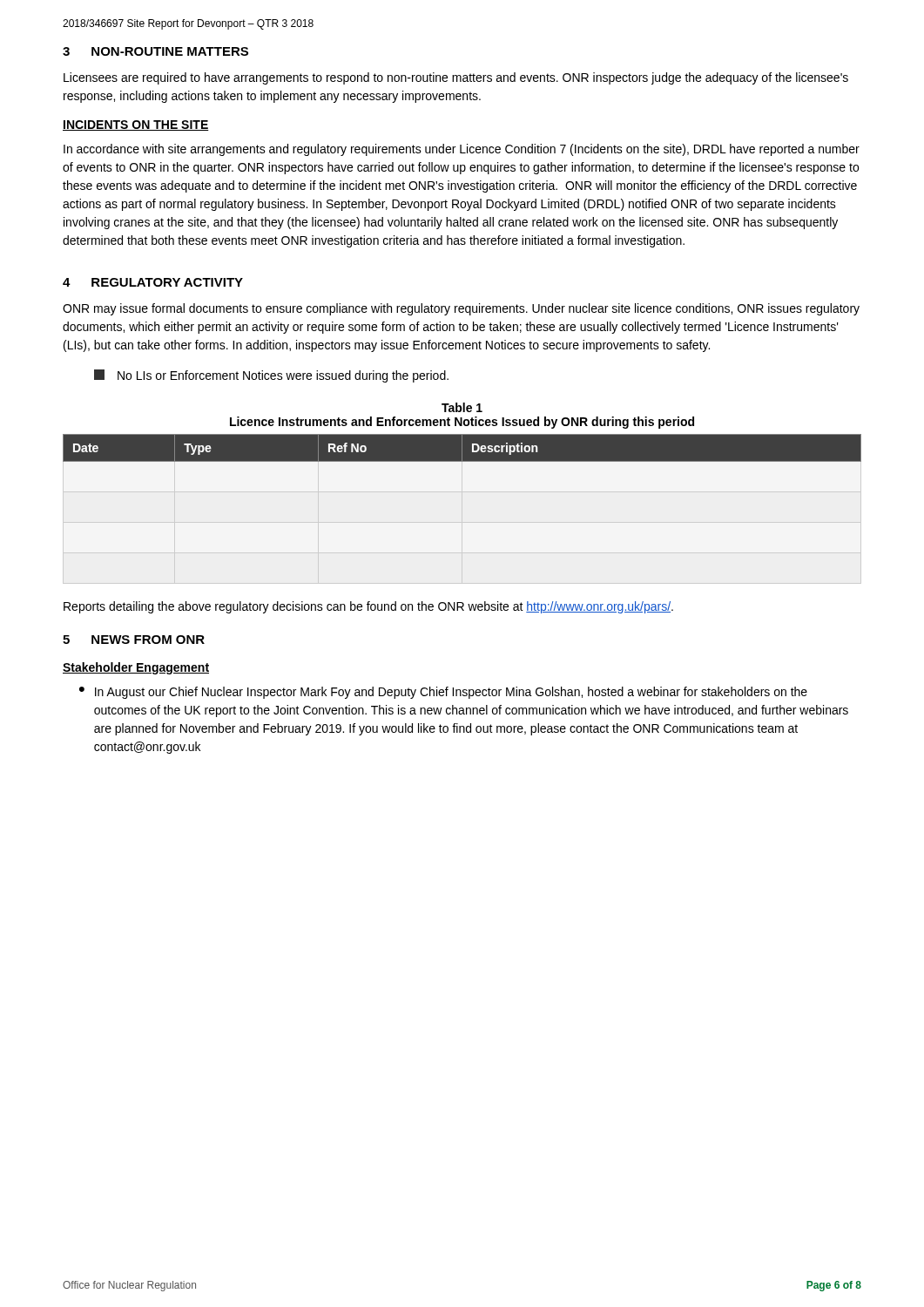Where is the passage that starts "ONR may issue formal documents to"?
Image resolution: width=924 pixels, height=1307 pixels.
coord(461,327)
